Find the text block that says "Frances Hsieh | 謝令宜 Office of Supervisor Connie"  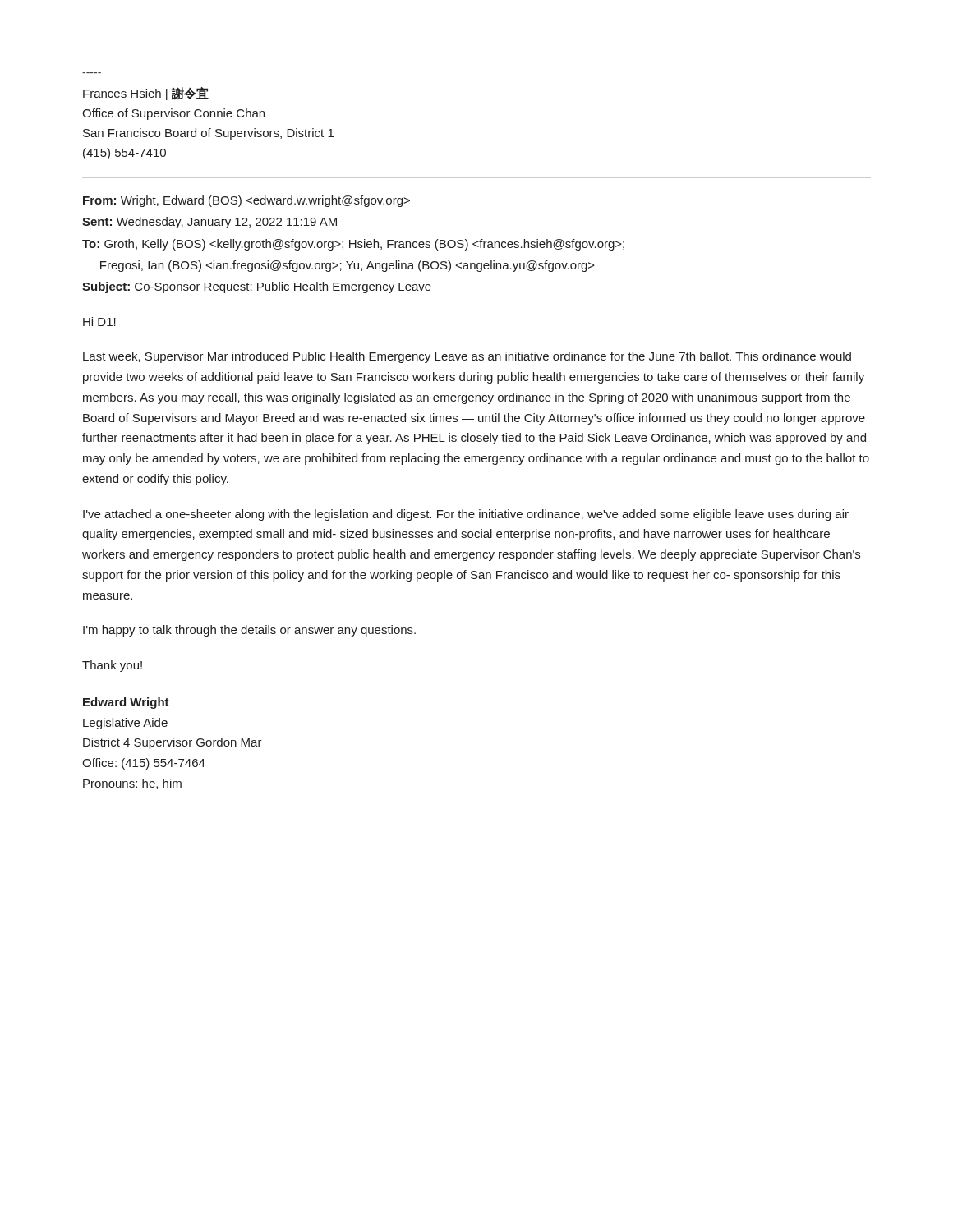point(208,123)
